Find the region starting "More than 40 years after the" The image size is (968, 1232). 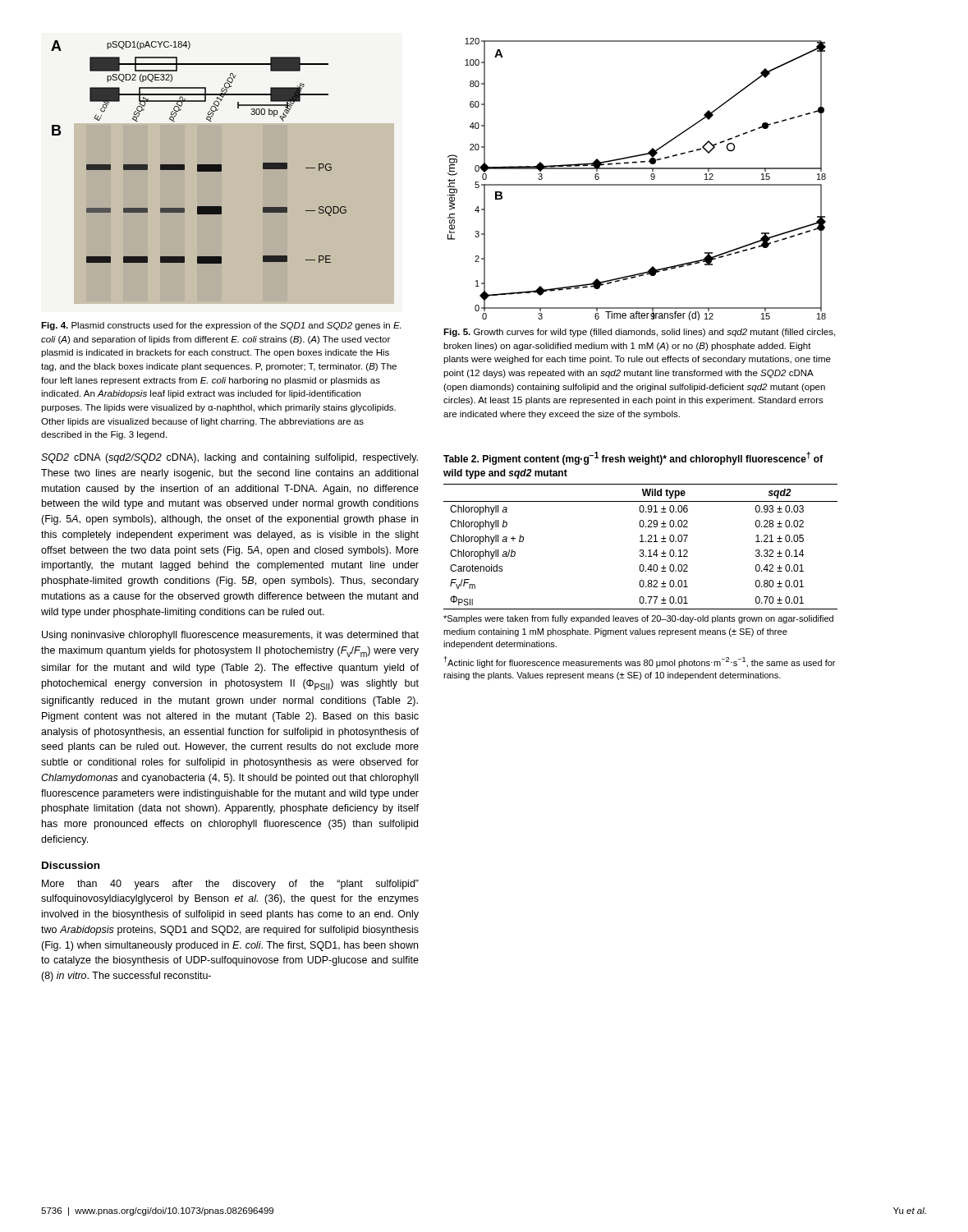point(230,930)
